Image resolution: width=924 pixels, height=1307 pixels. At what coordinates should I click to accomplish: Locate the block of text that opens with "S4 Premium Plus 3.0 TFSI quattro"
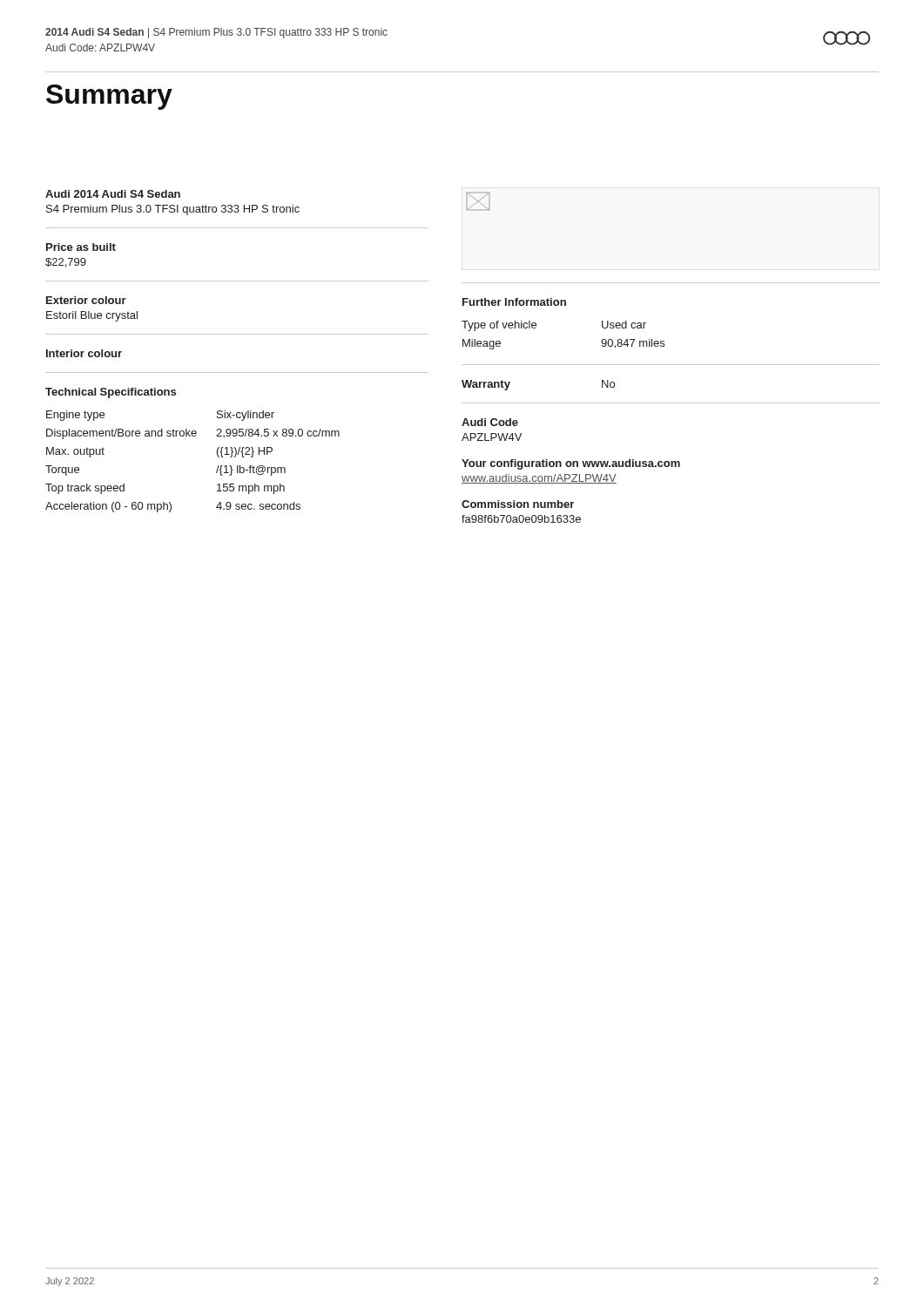(173, 209)
